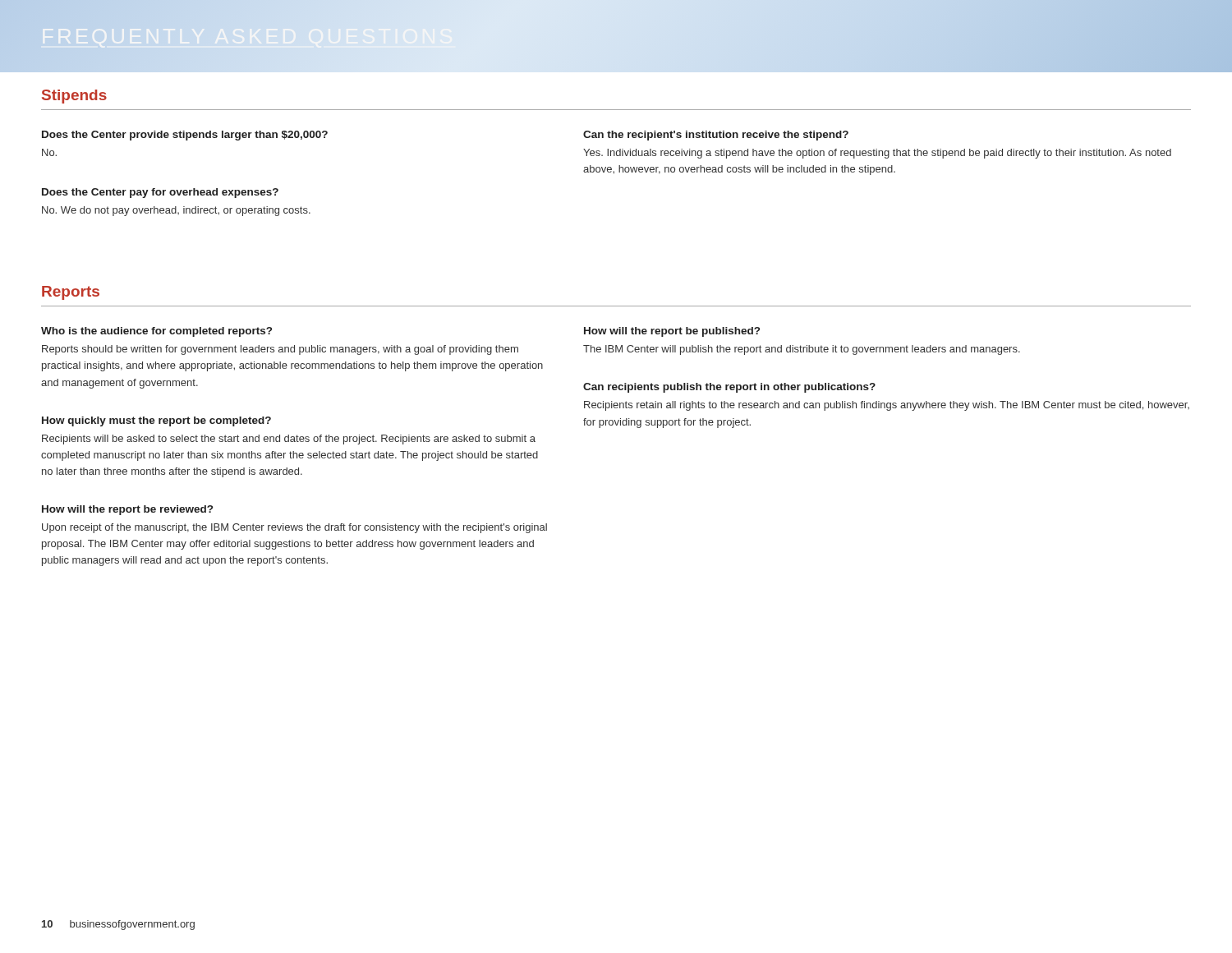Select the text starting "Upon receipt of the"
Viewport: 1232px width, 953px height.
[294, 544]
